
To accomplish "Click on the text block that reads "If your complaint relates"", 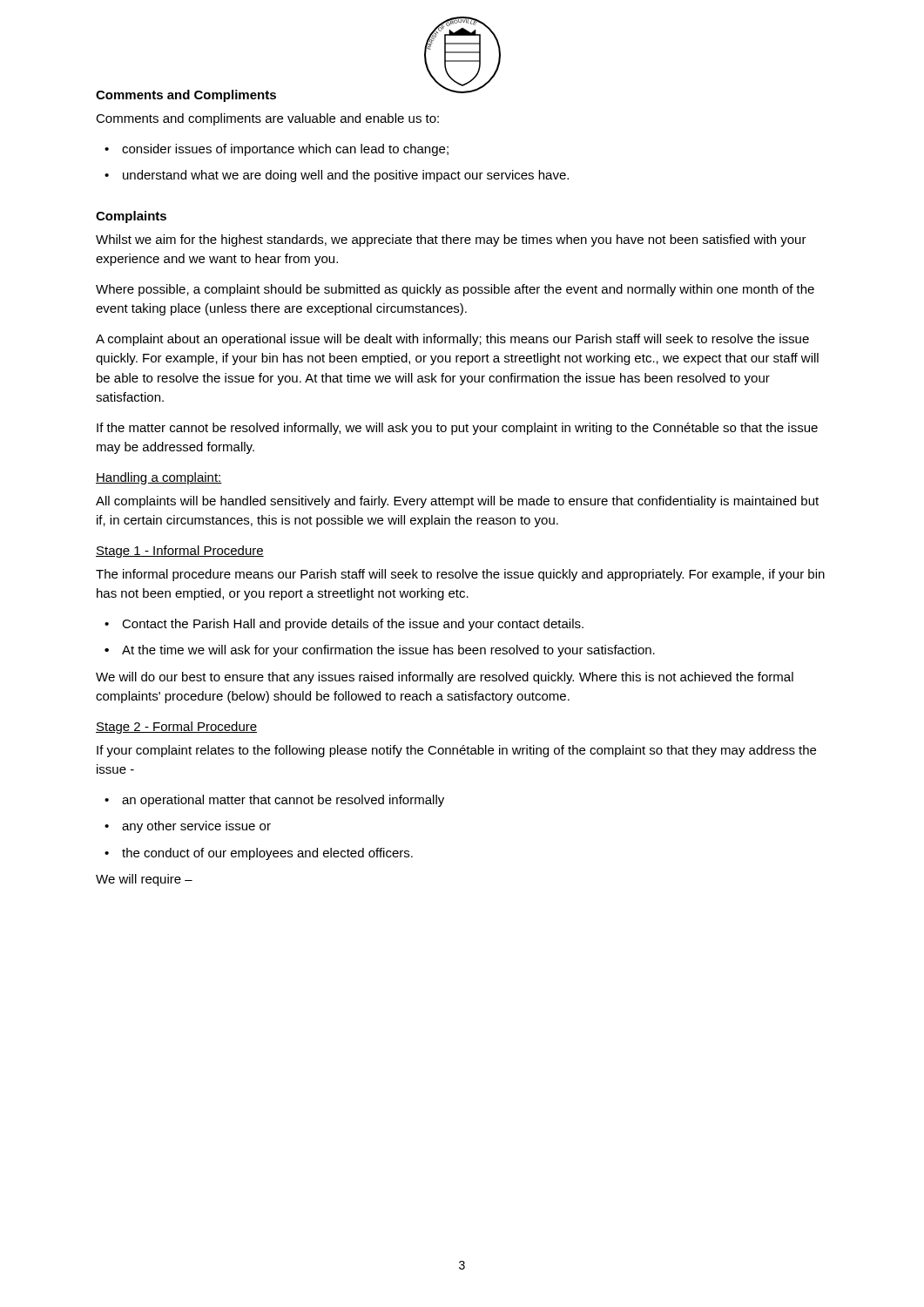I will tap(456, 759).
